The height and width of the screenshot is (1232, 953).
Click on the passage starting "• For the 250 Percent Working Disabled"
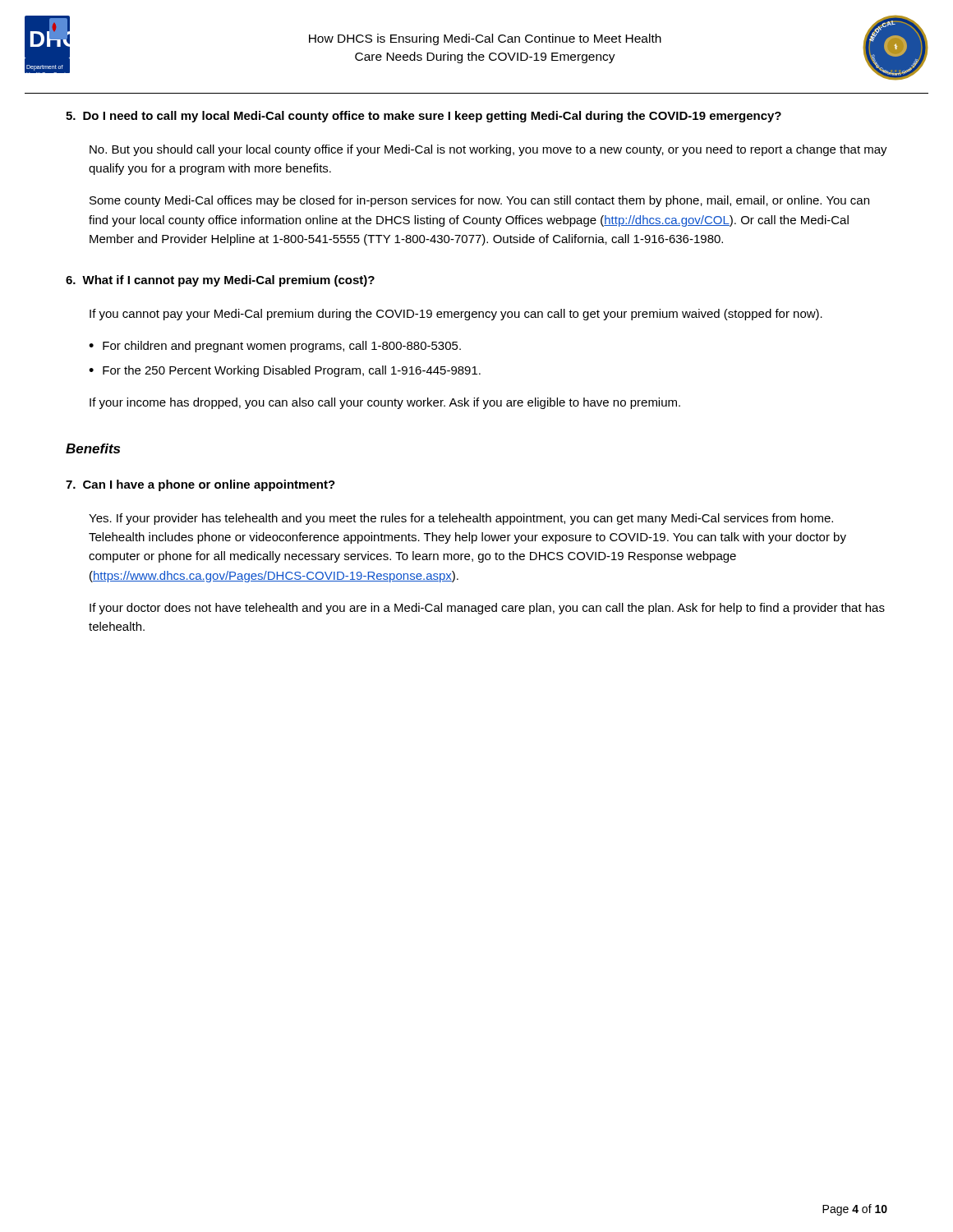click(285, 371)
